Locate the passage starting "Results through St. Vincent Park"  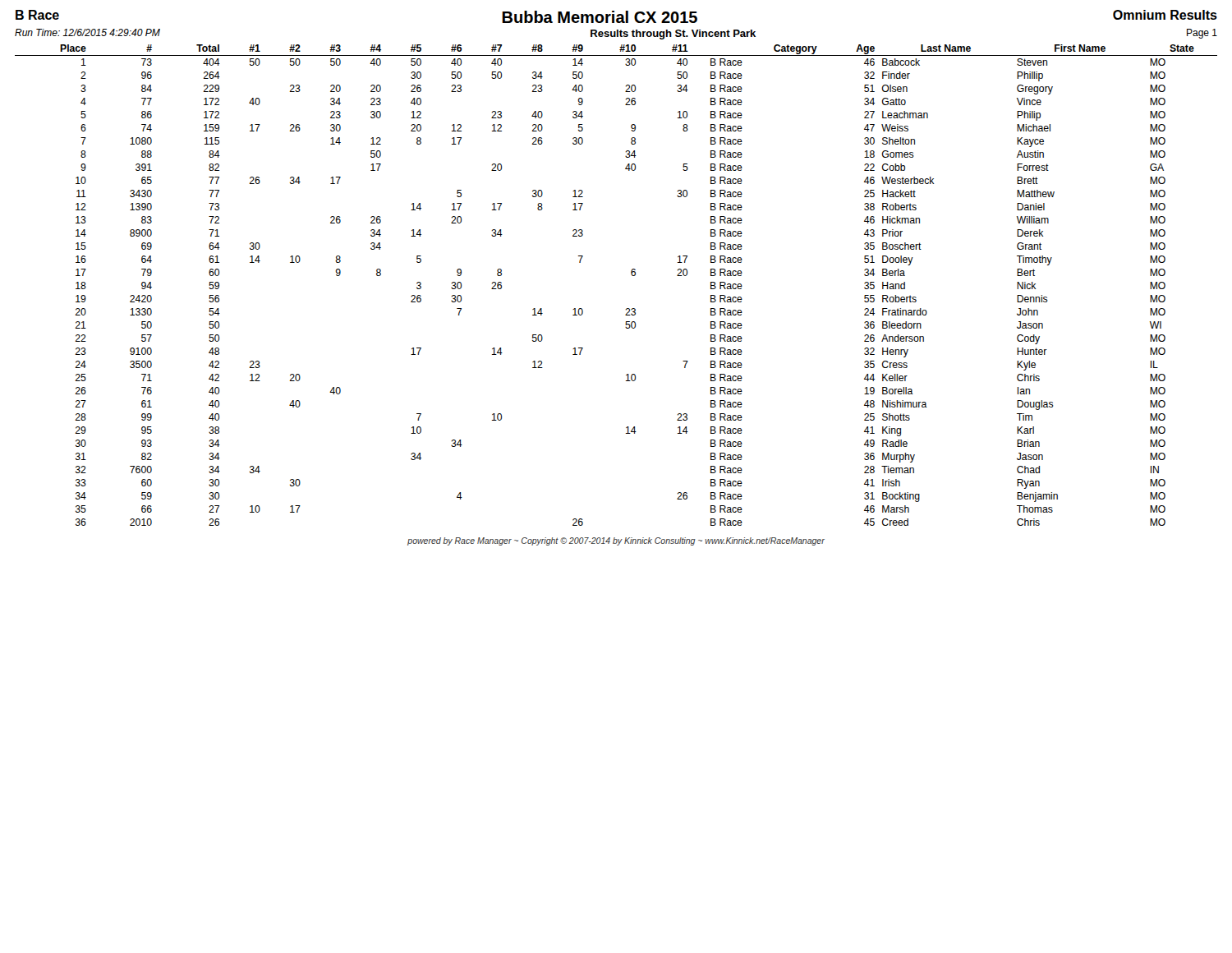point(673,33)
